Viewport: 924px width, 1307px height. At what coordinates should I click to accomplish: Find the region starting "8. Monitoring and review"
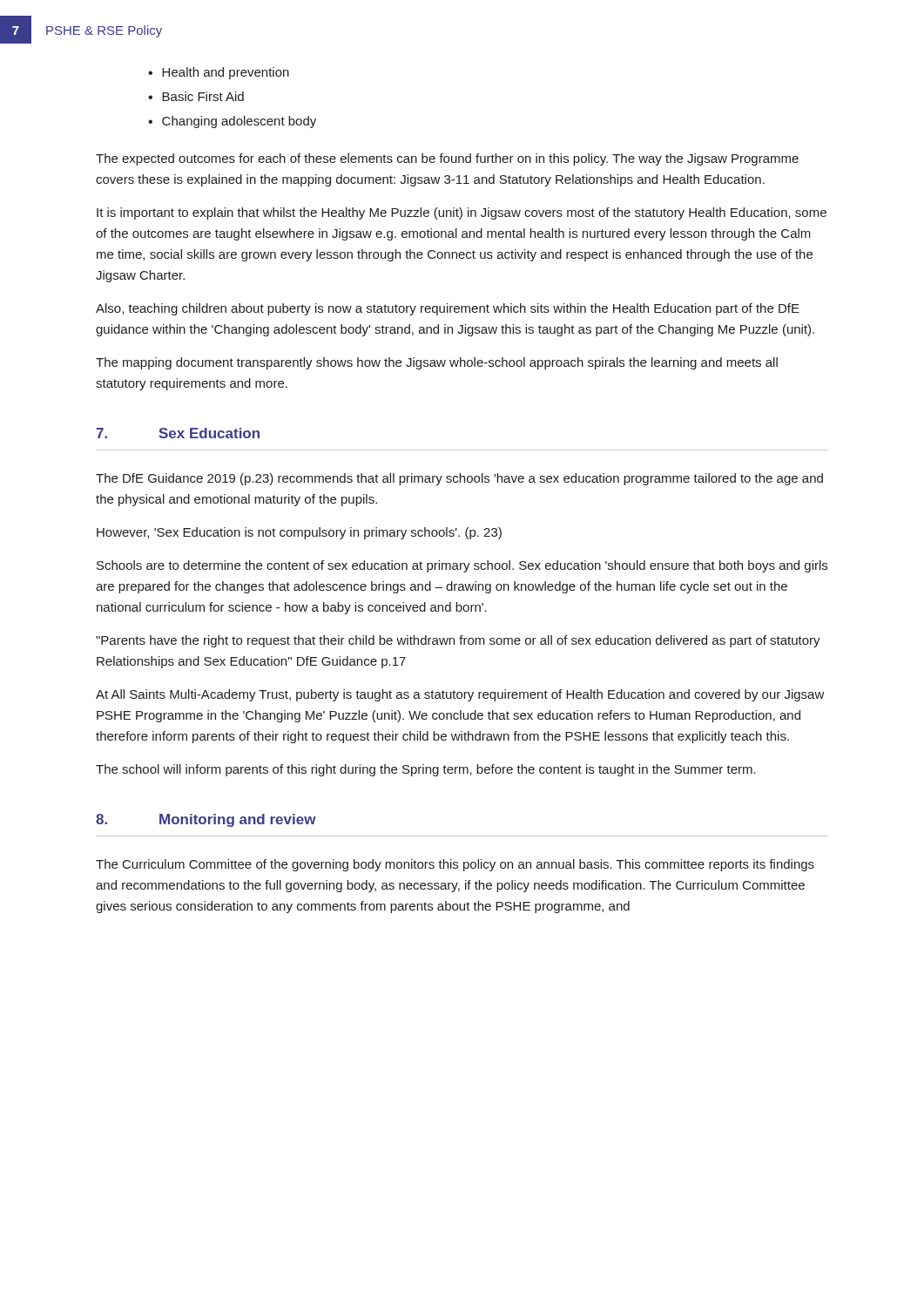click(206, 820)
